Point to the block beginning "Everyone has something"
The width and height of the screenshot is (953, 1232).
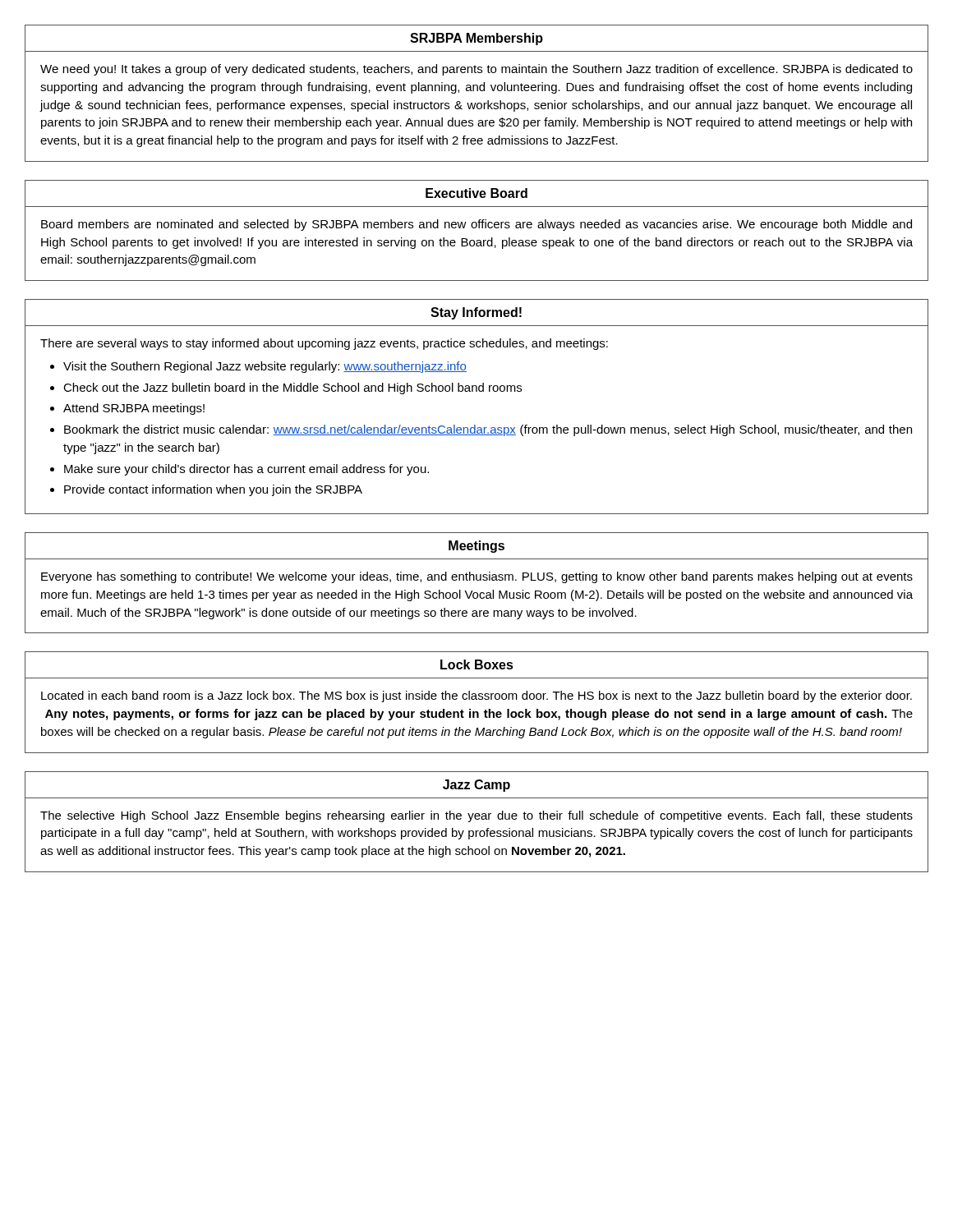pos(476,594)
